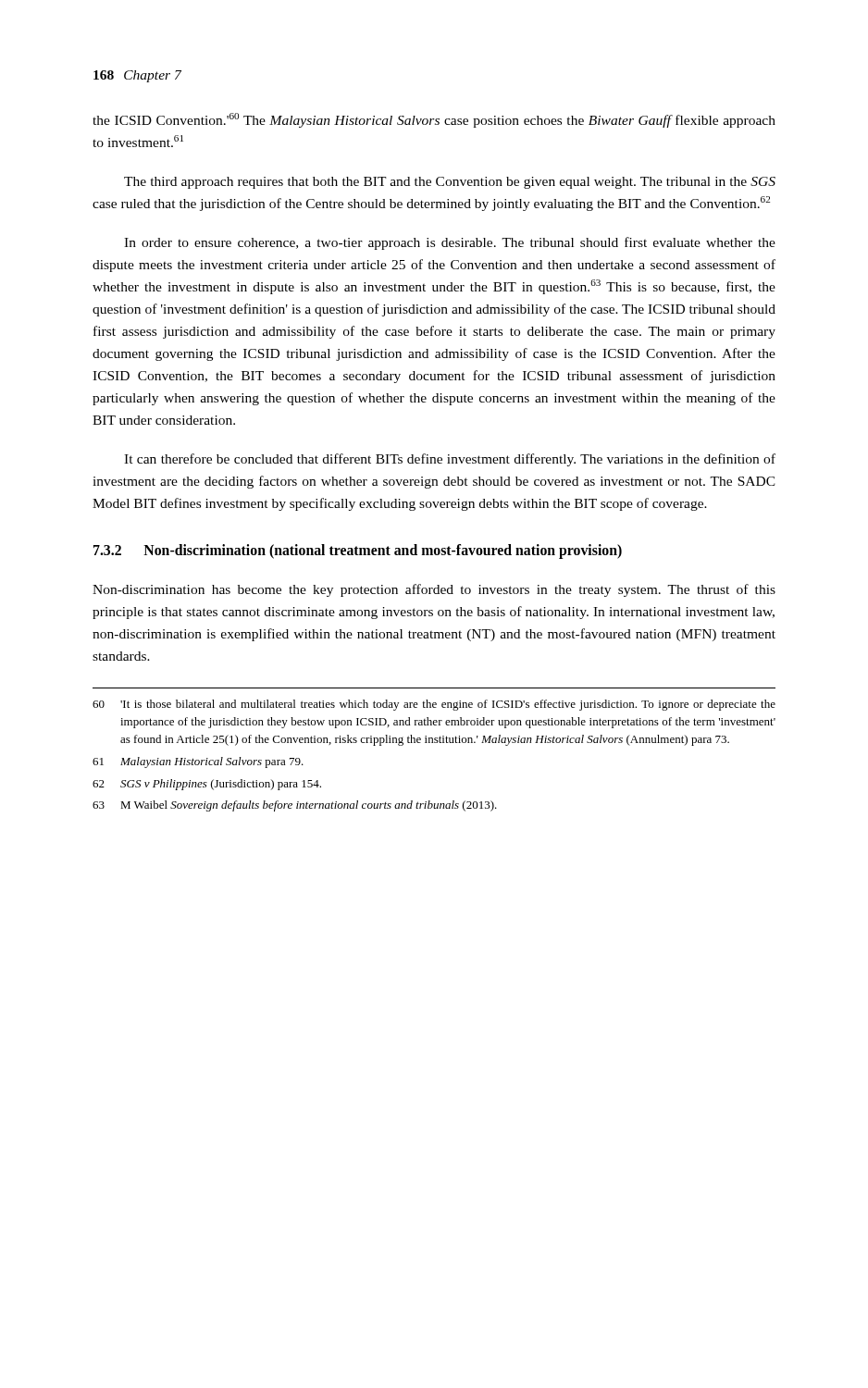Click on the footnote with the text "60 'It is those bilateral and multilateral"
Screen dimensions: 1388x868
click(x=434, y=722)
